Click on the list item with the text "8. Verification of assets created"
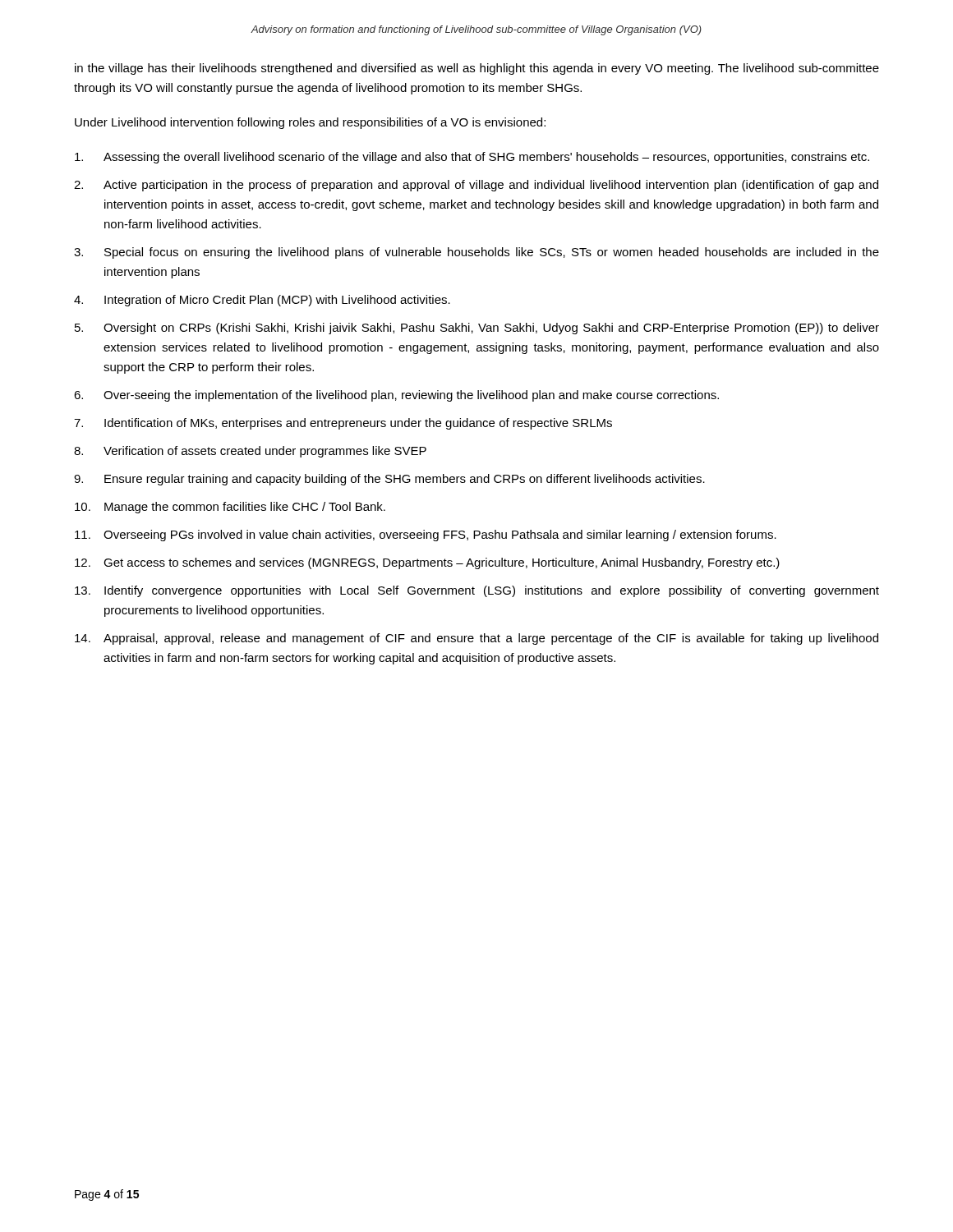This screenshot has width=953, height=1232. pyautogui.click(x=250, y=452)
